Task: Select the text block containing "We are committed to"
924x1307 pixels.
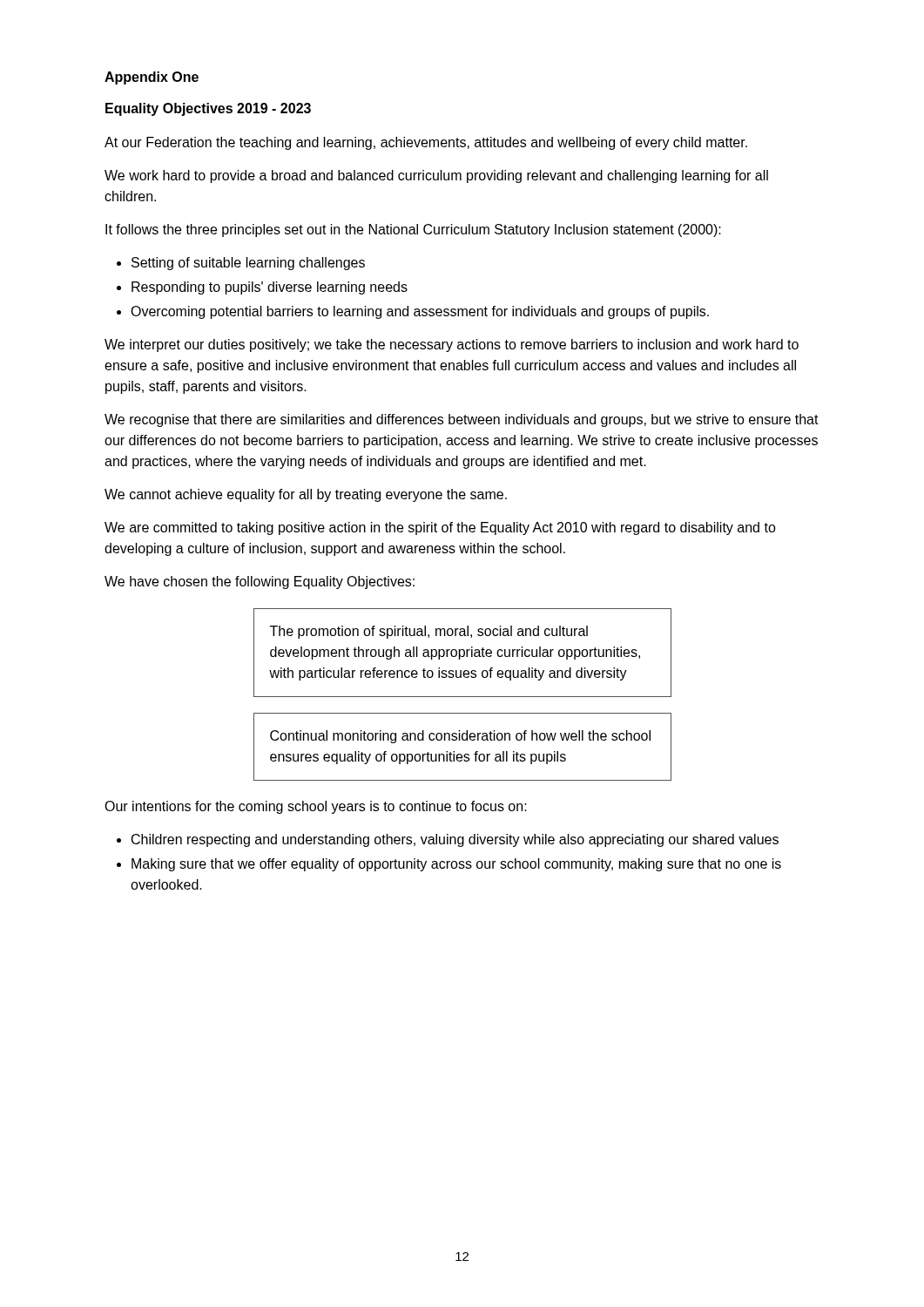Action: (440, 538)
